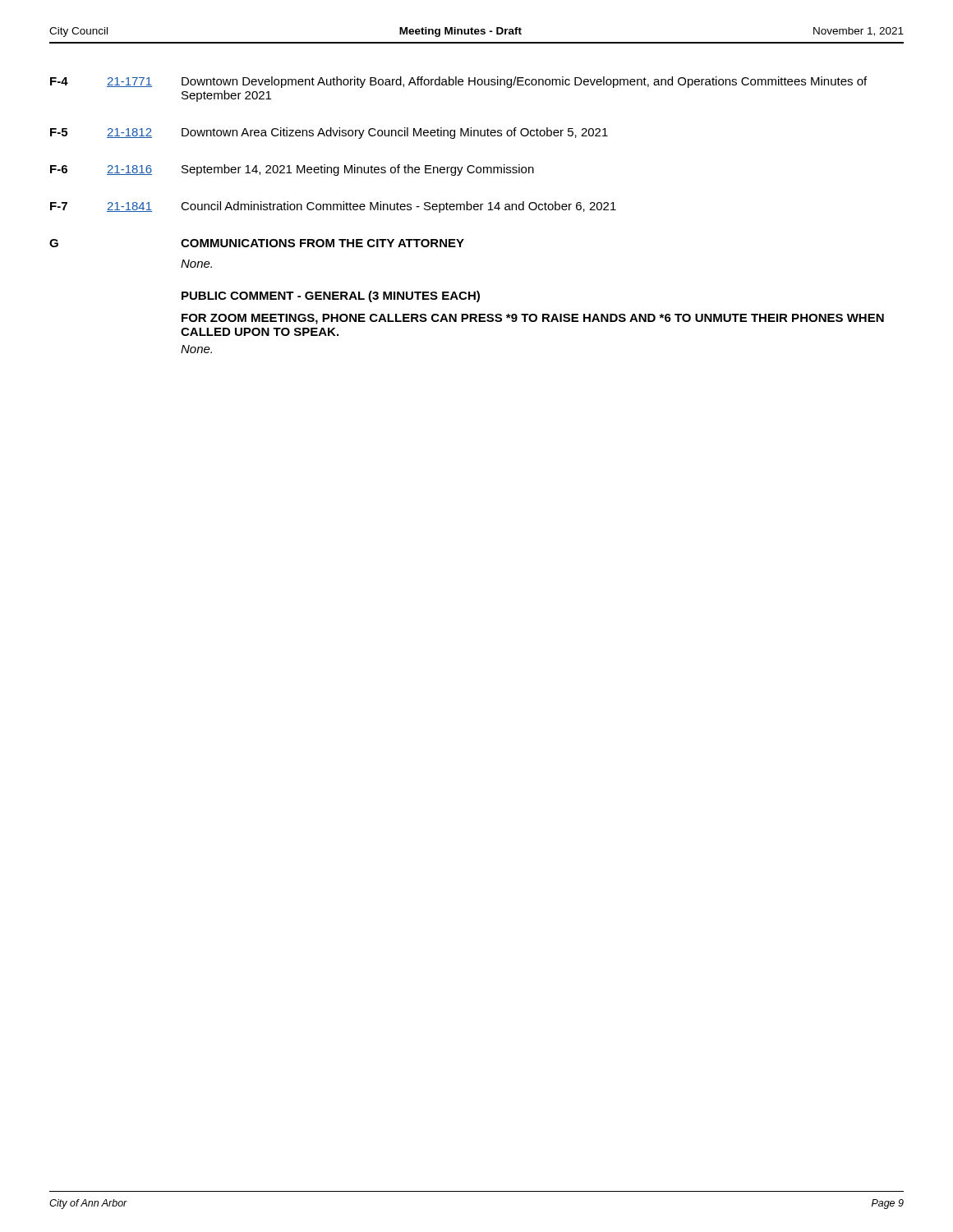Point to the passage starting "F-6 21-1816 September 14, 2021 Meeting Minutes"
This screenshot has height=1232, width=953.
[476, 169]
